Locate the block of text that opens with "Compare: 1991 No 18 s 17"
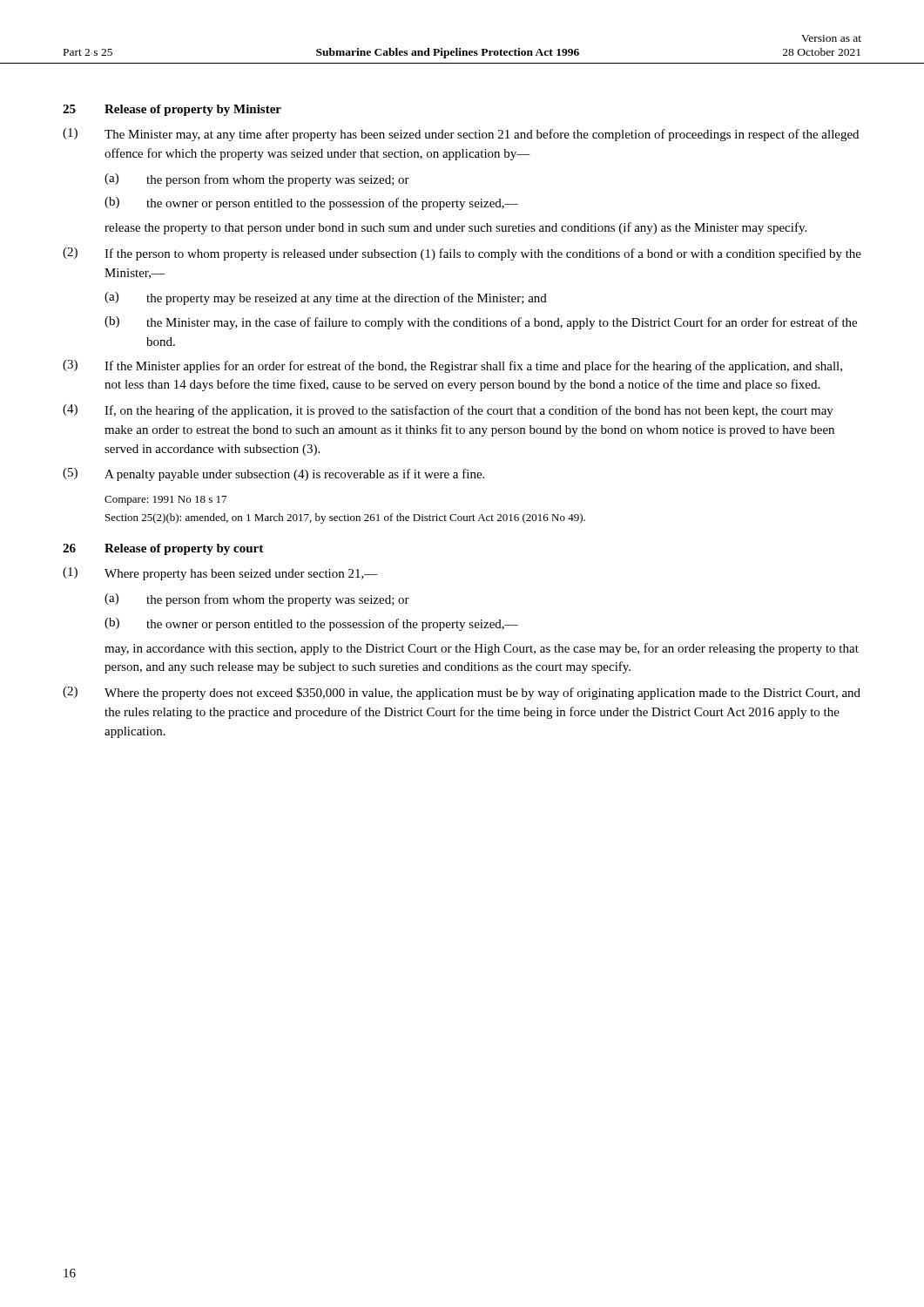The height and width of the screenshot is (1307, 924). click(483, 509)
